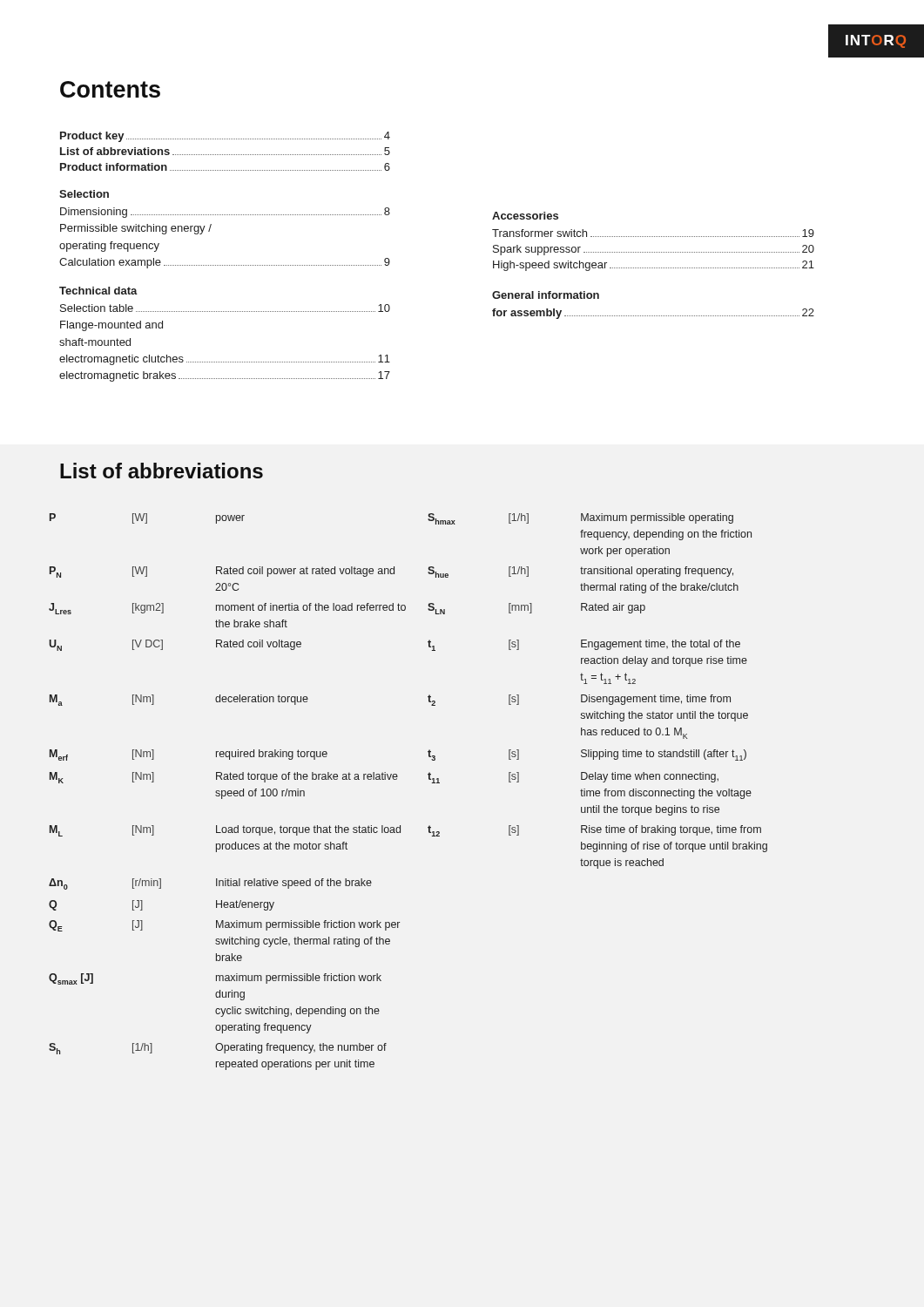The width and height of the screenshot is (924, 1307).
Task: Where does it say "Calculation example 9"?
Action: (x=225, y=262)
